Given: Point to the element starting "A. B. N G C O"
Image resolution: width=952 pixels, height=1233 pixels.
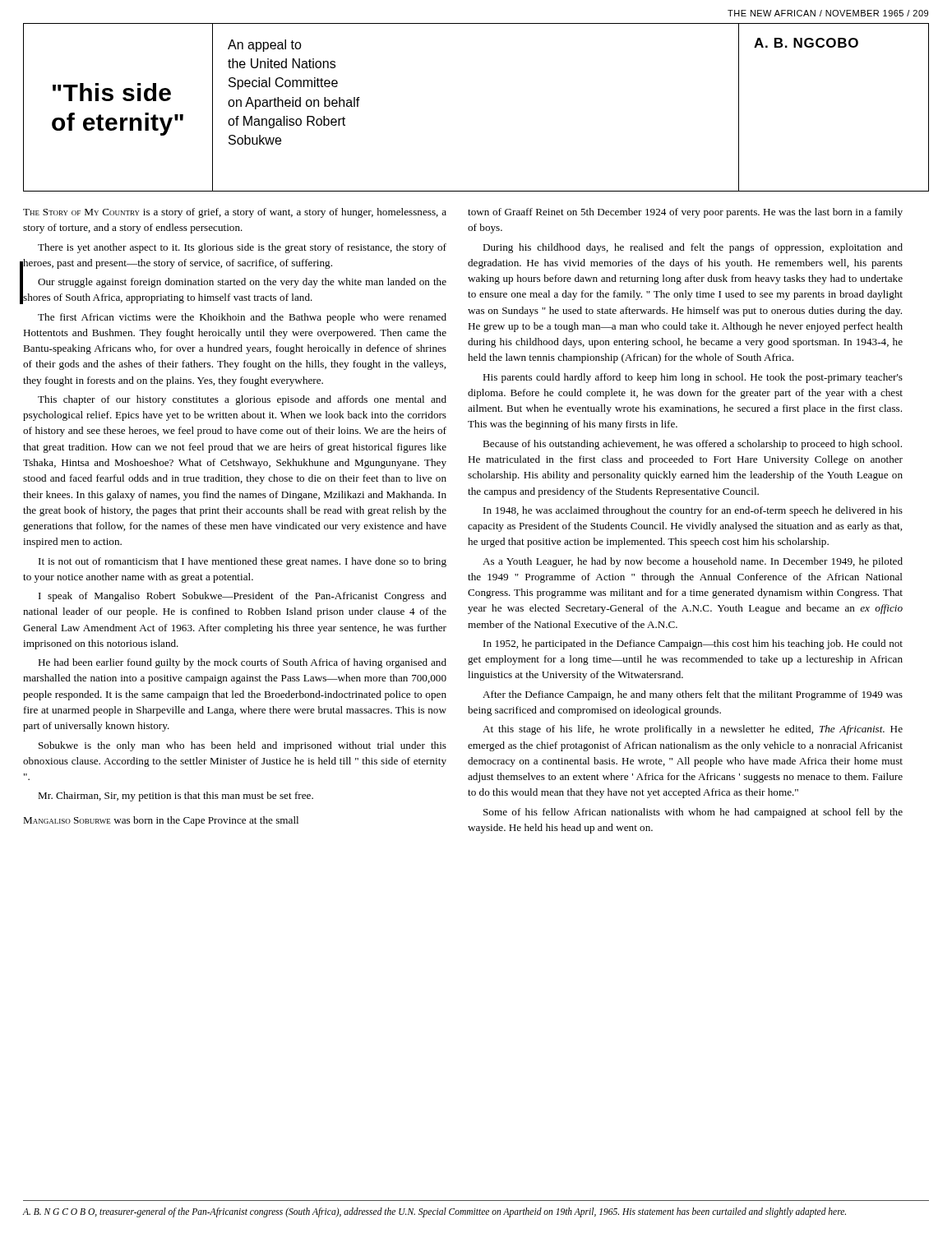Looking at the screenshot, I should click(x=476, y=1211).
